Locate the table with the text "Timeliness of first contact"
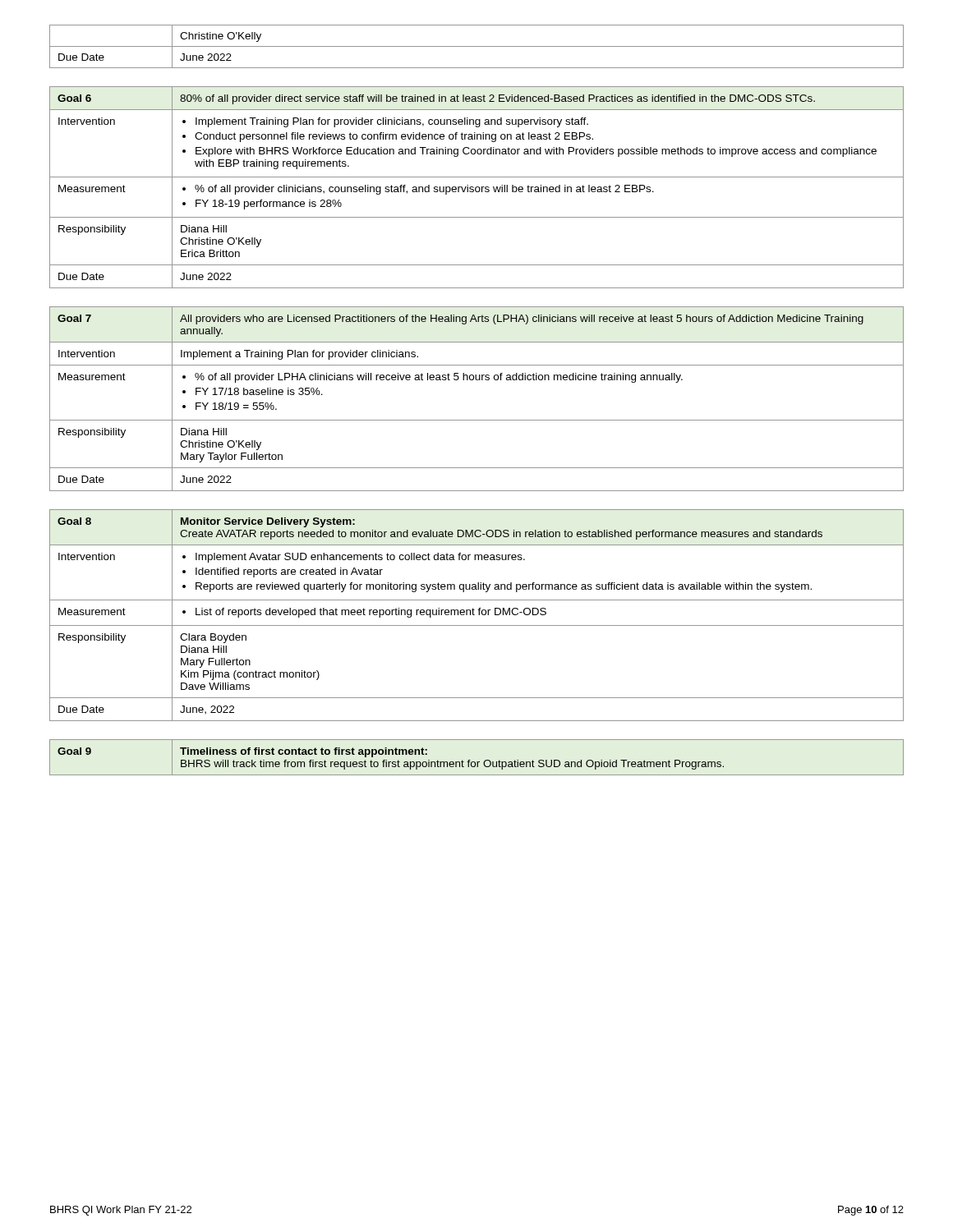953x1232 pixels. (476, 757)
